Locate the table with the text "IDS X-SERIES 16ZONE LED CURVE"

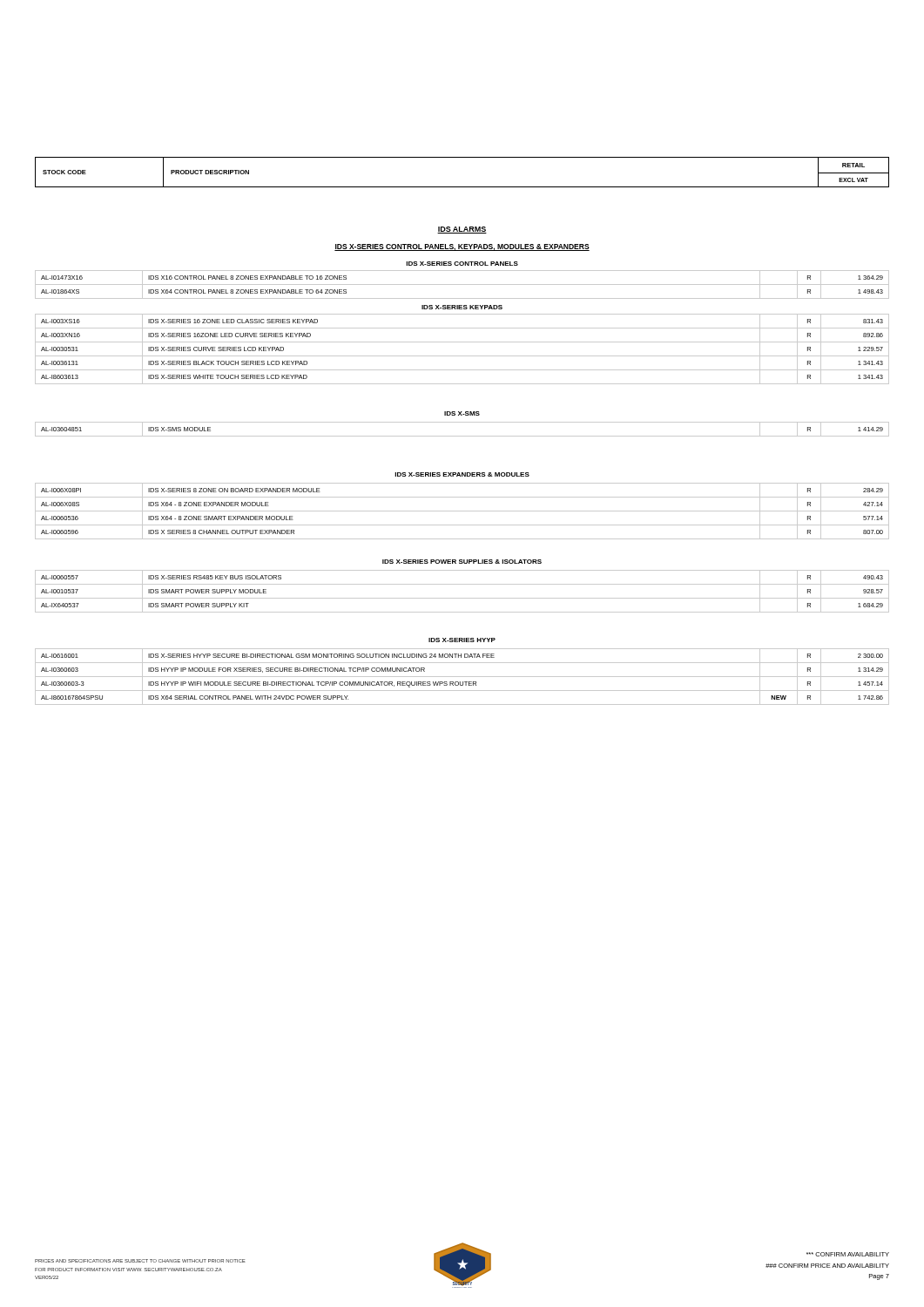[x=462, y=349]
